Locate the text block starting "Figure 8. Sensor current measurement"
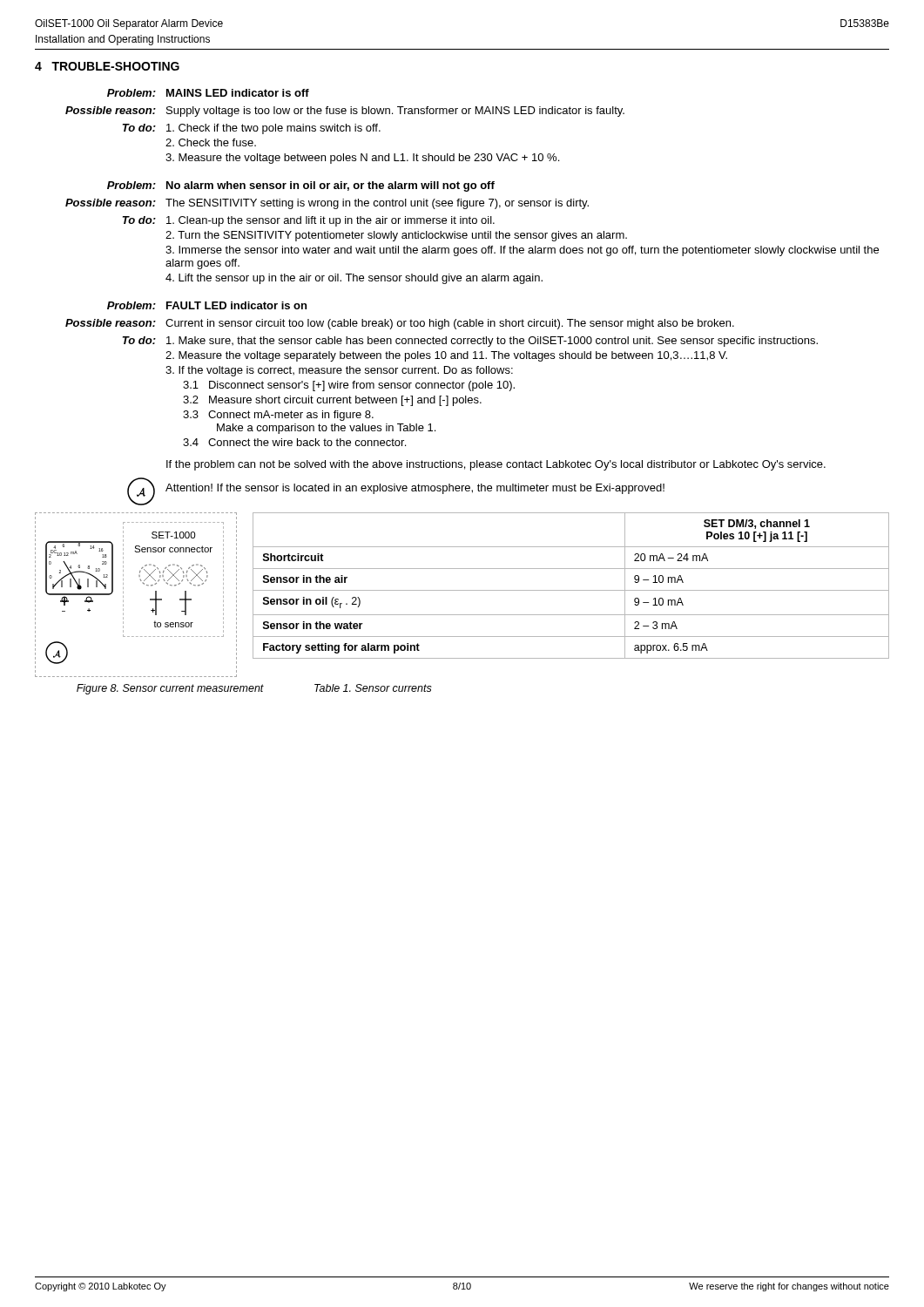 click(x=170, y=688)
